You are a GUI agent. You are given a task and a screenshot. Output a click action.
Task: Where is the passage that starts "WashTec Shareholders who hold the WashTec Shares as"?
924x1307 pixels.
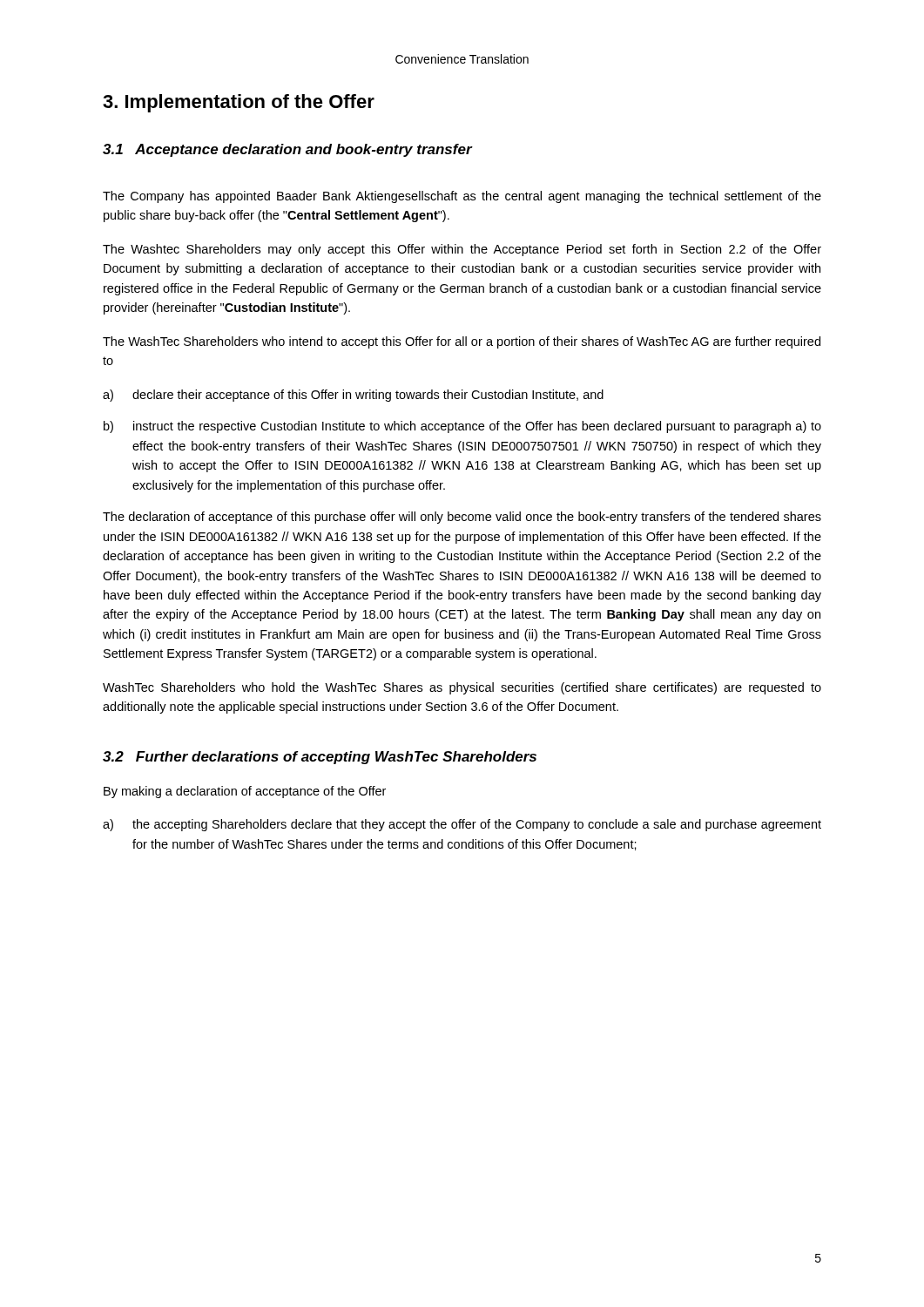(462, 697)
